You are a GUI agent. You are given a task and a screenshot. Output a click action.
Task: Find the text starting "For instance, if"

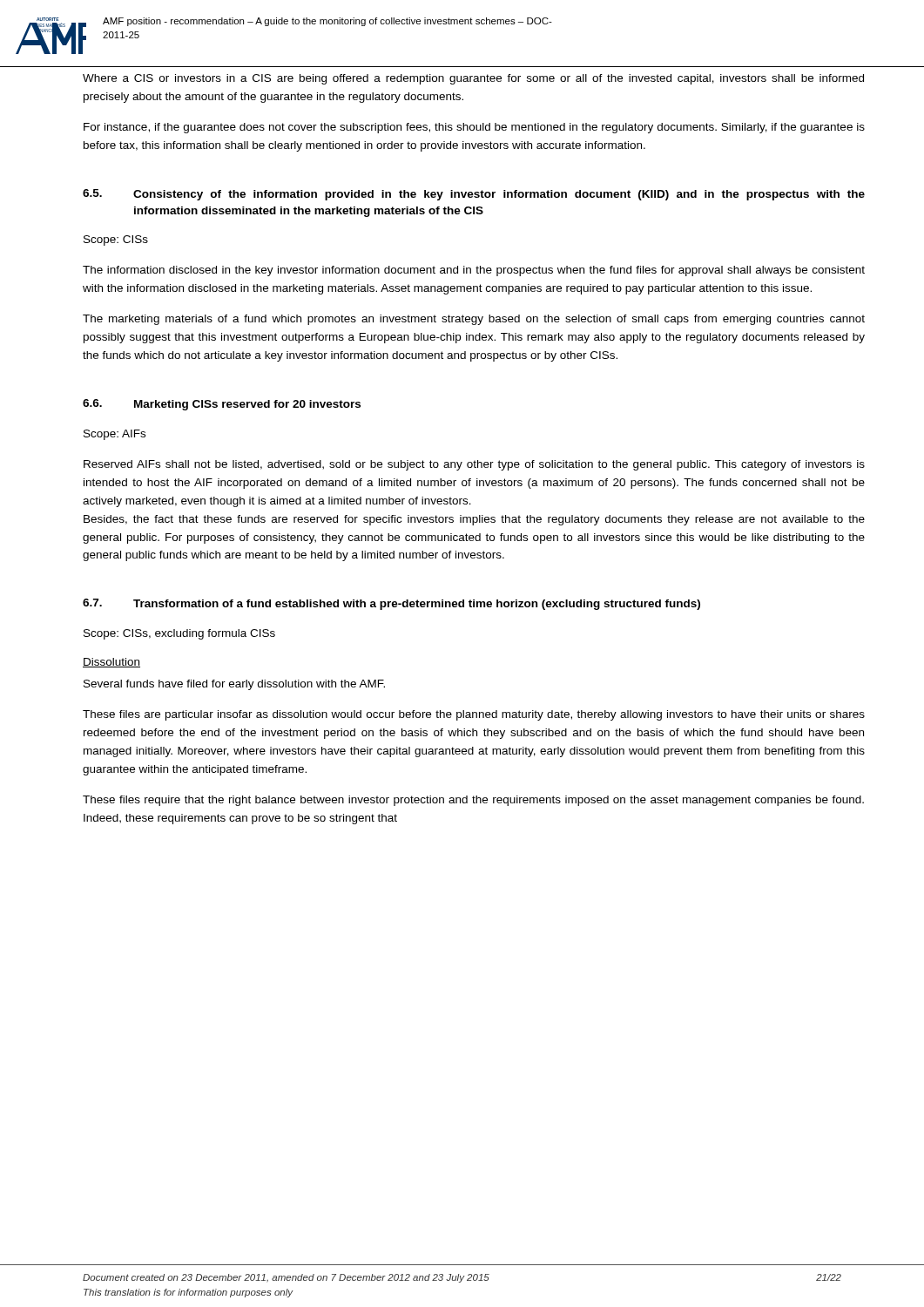[x=474, y=136]
